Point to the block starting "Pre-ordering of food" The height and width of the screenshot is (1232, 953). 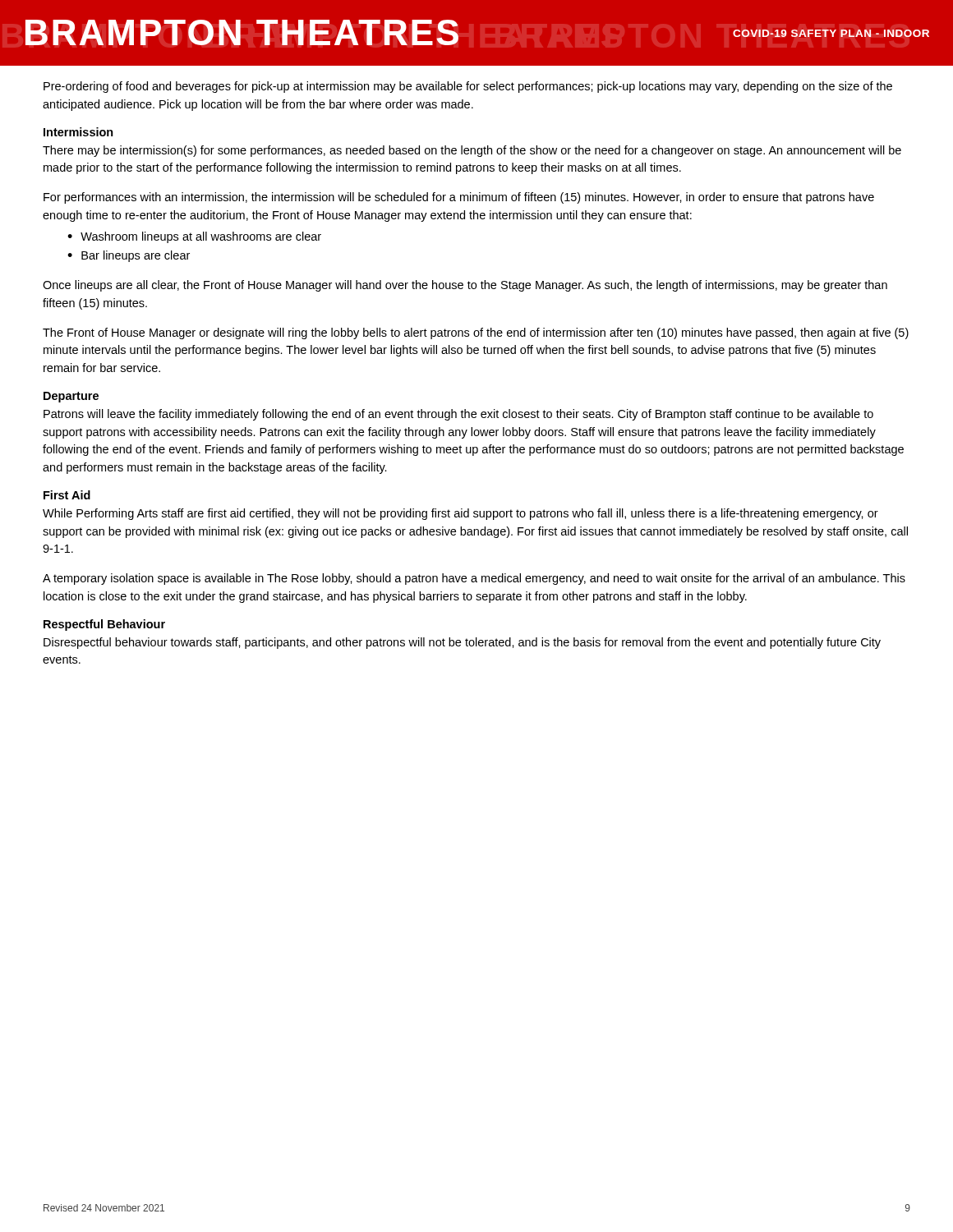tap(468, 95)
